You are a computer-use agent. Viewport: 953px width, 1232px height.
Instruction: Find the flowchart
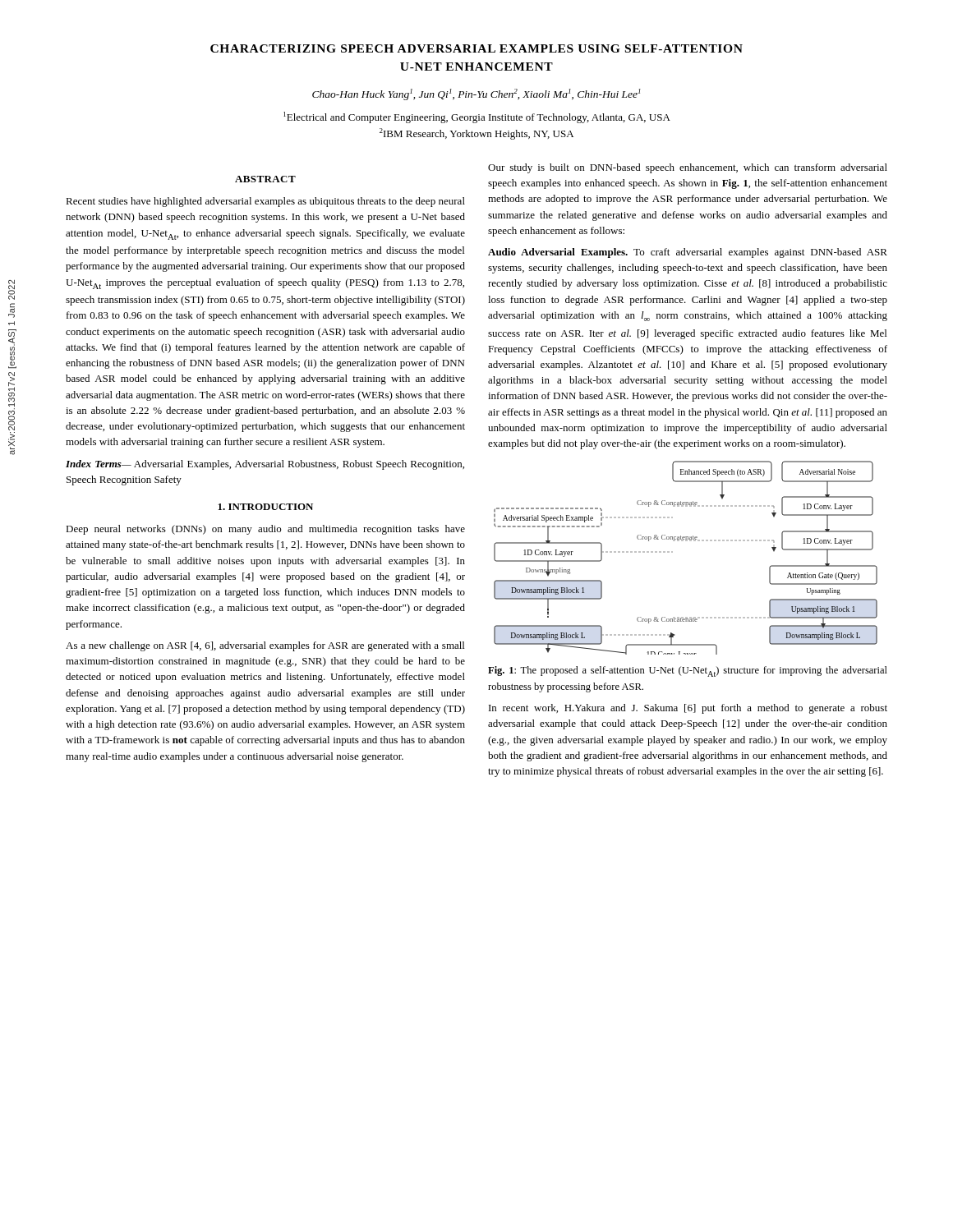pos(688,559)
